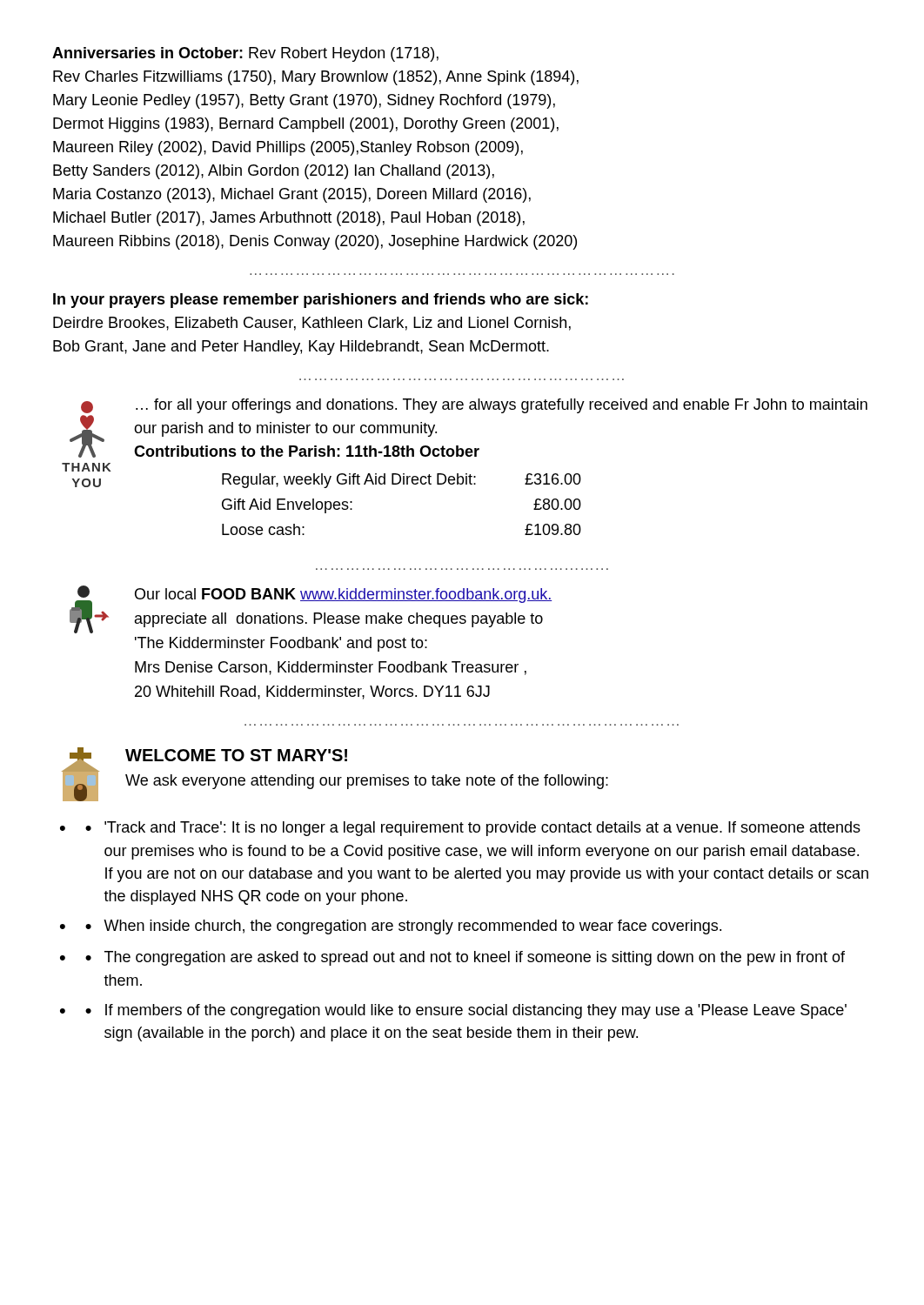
Task: Find the passage starting "Our local FOOD BANK"
Action: pyautogui.click(x=343, y=643)
